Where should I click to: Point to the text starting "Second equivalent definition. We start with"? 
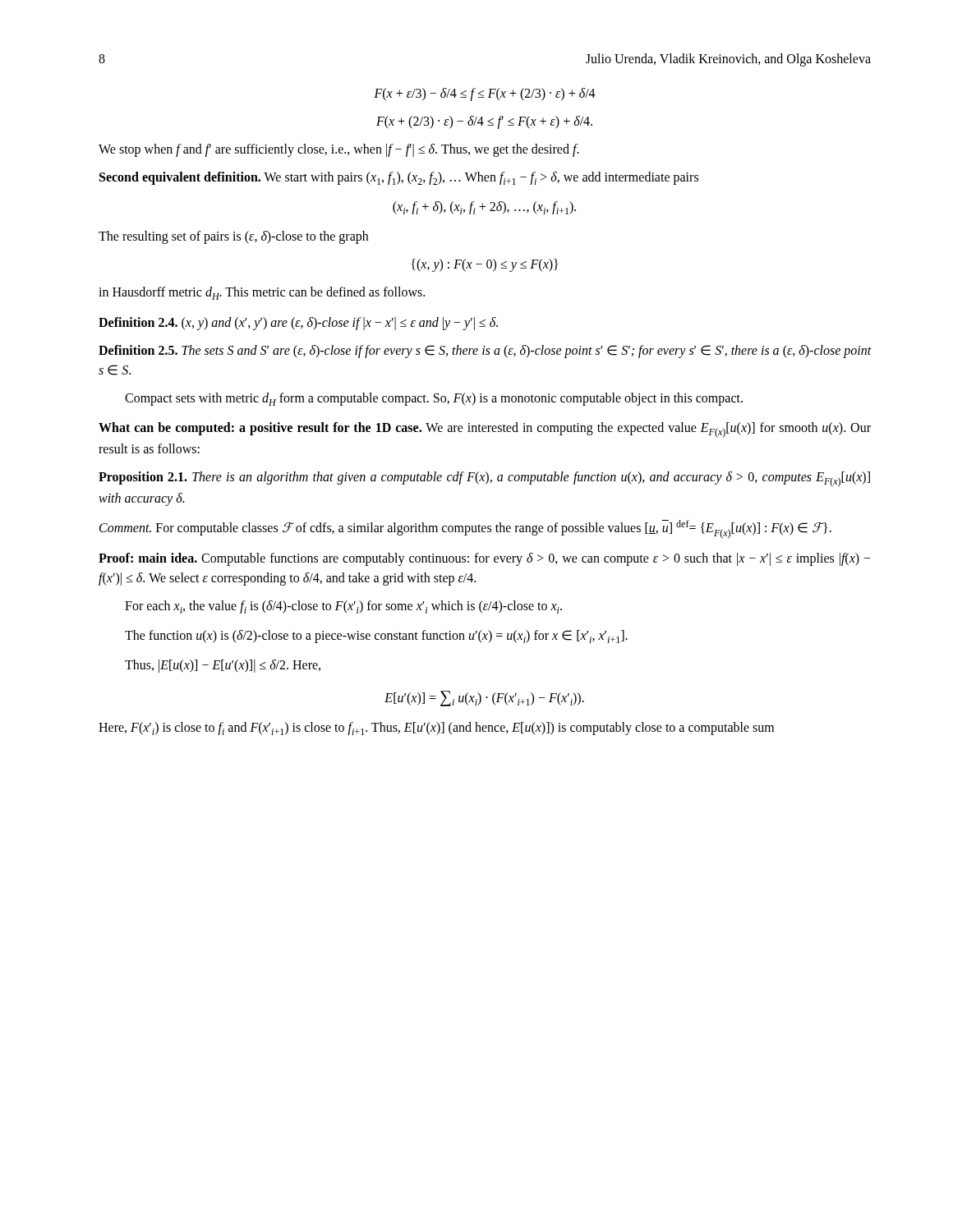(485, 178)
